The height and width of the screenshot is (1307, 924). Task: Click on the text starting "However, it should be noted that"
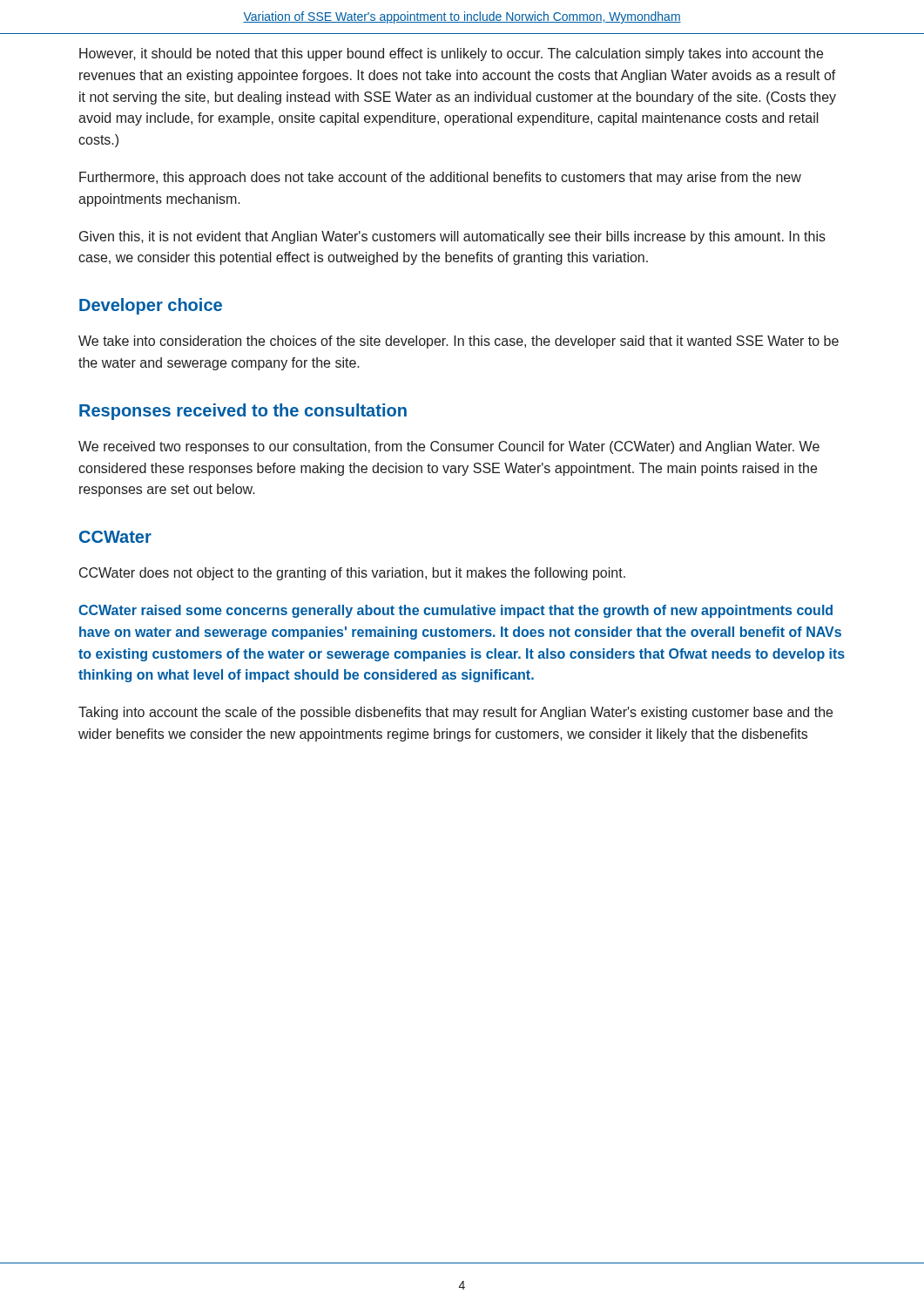[457, 97]
